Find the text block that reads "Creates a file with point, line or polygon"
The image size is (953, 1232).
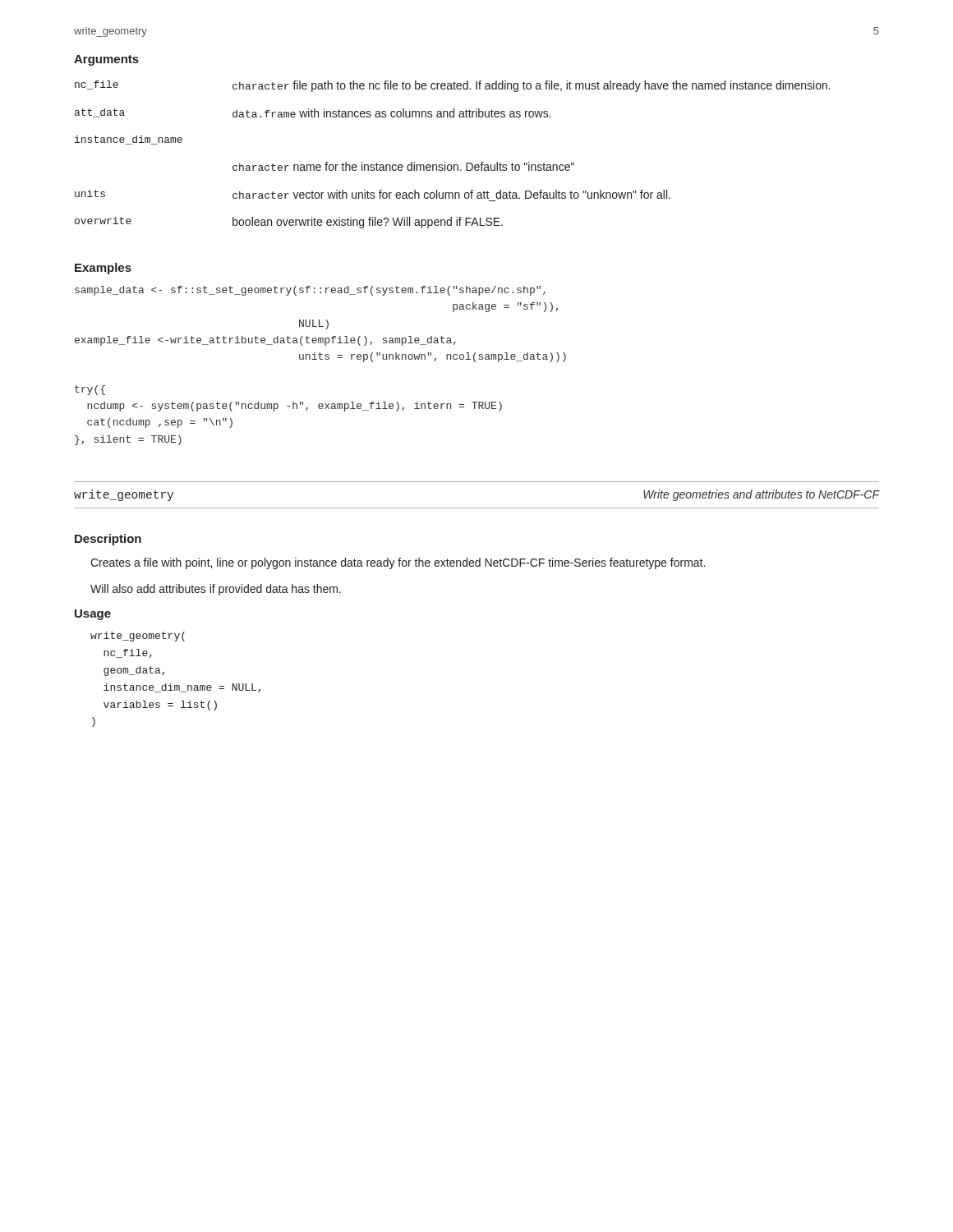398,562
